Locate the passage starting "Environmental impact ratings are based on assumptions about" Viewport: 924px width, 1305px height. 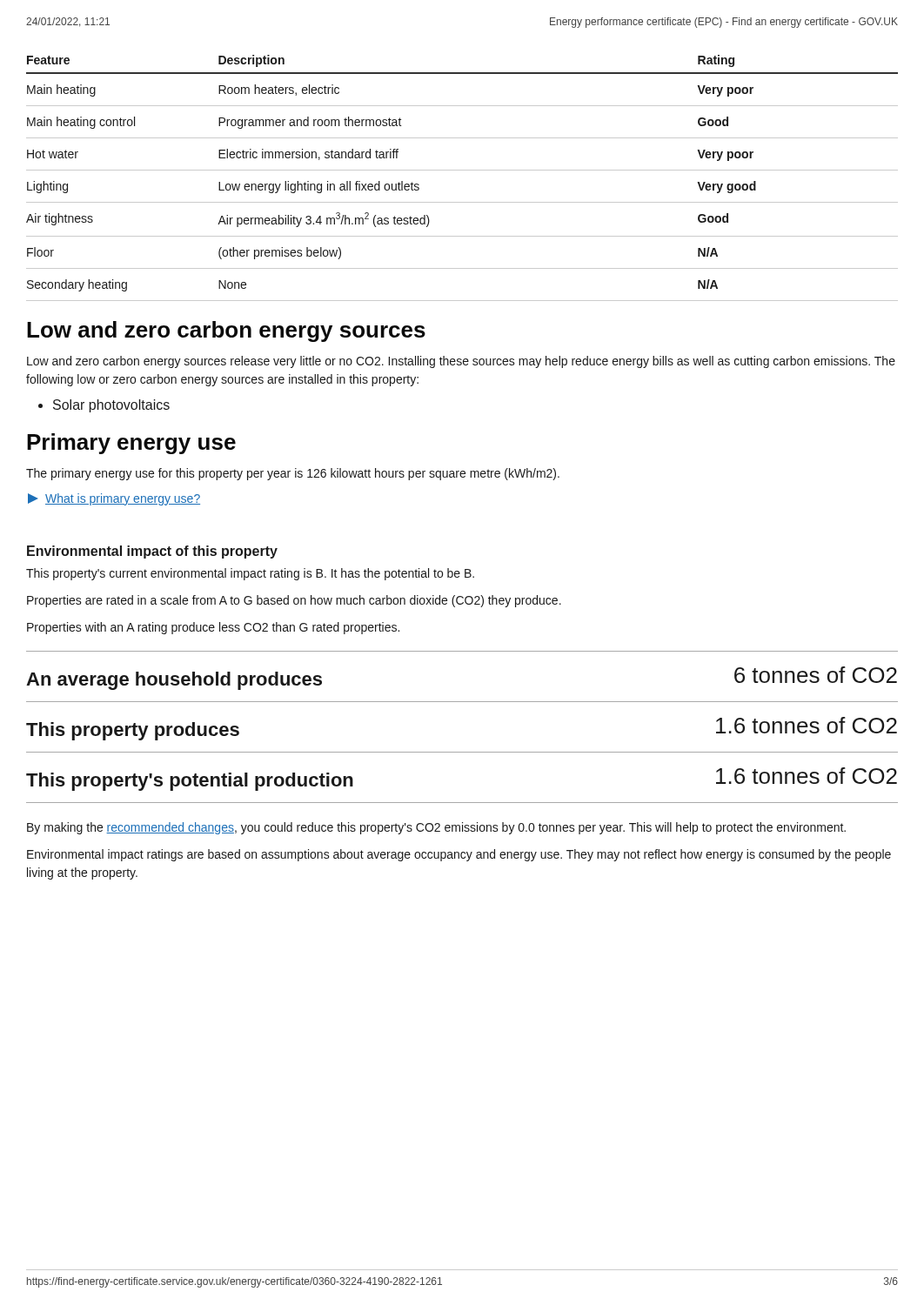[459, 863]
